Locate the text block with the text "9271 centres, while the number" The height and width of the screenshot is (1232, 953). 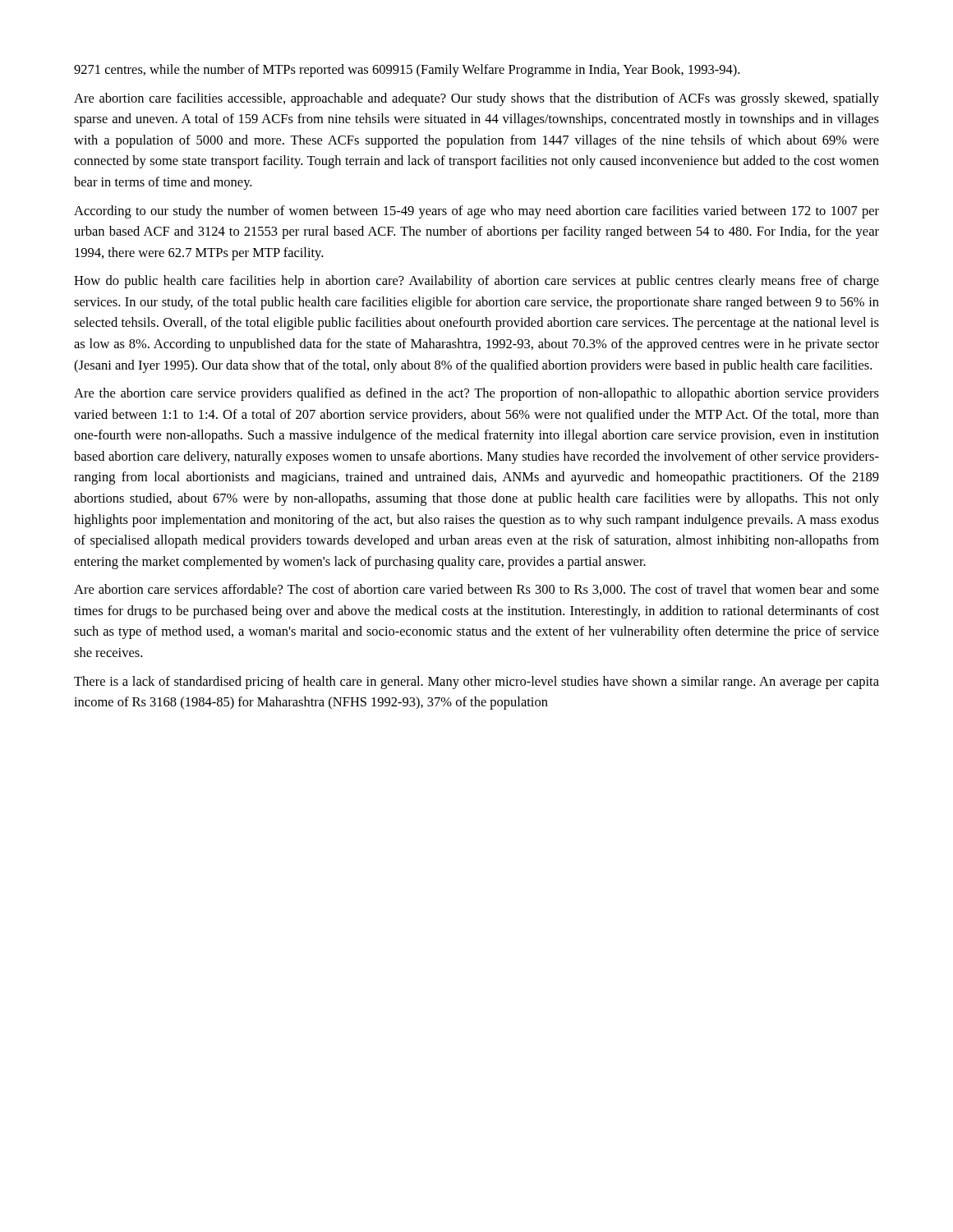(x=476, y=386)
